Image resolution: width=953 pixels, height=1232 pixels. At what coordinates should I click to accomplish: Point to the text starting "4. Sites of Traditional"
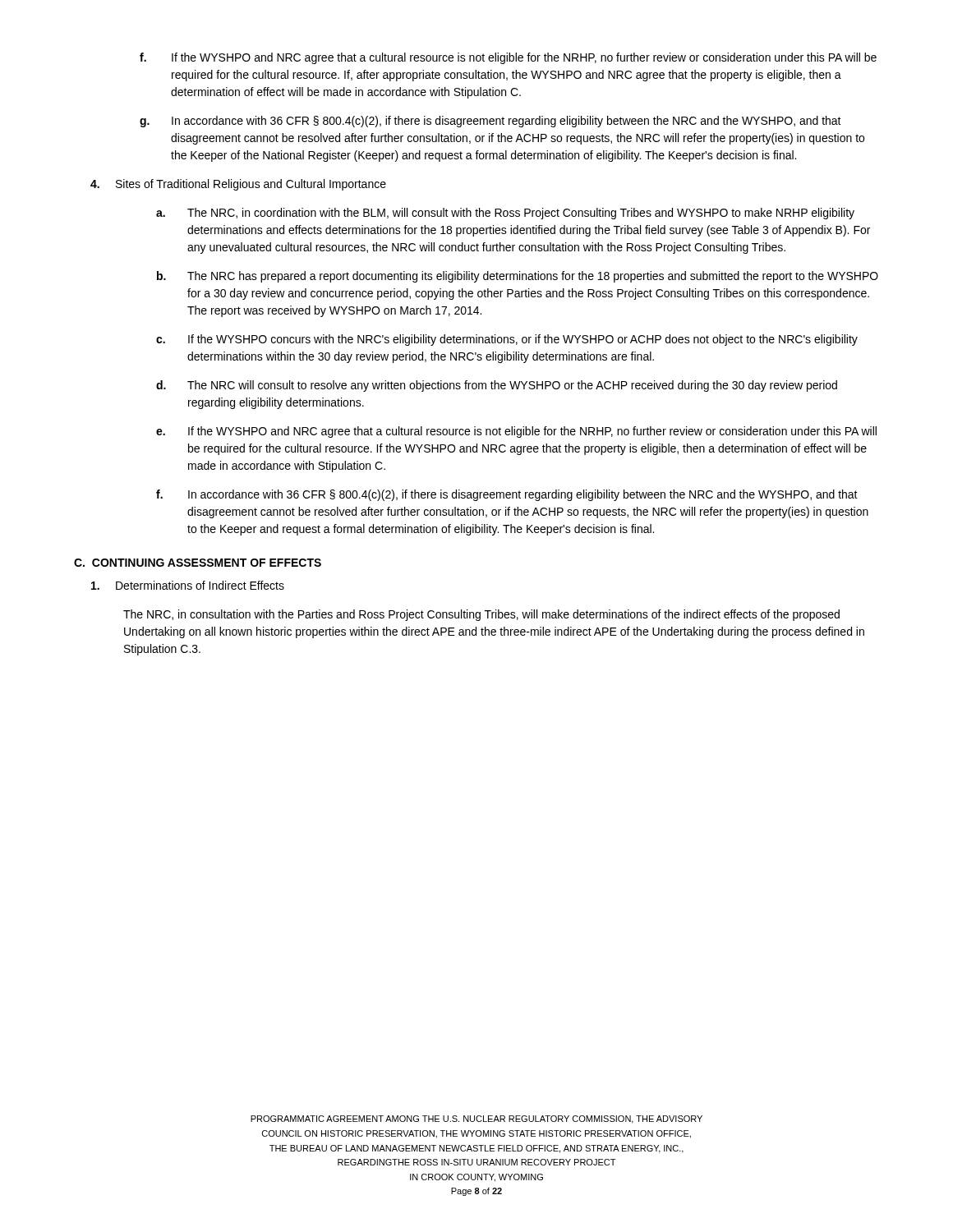[238, 185]
